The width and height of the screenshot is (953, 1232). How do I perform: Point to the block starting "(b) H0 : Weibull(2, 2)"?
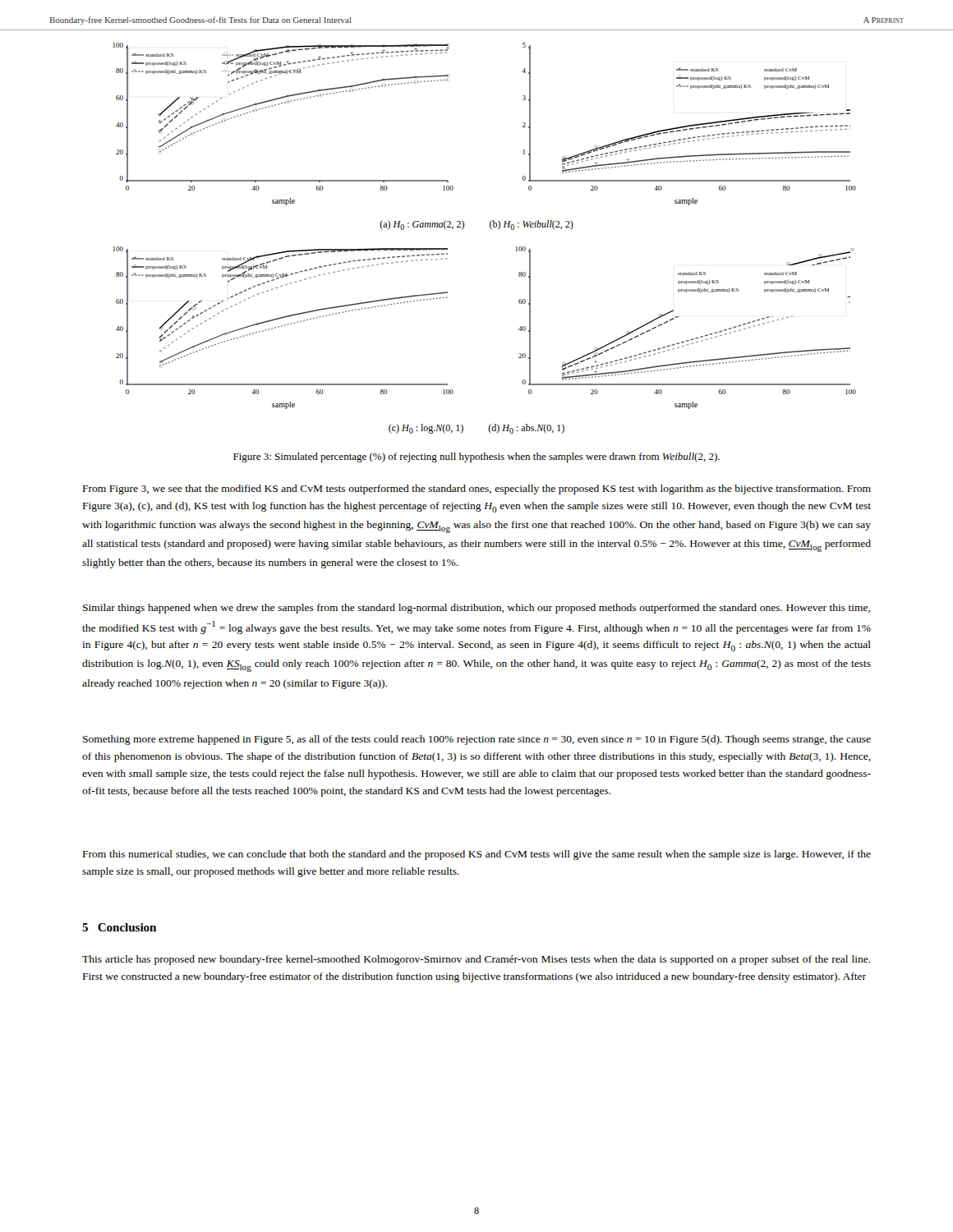coord(531,225)
